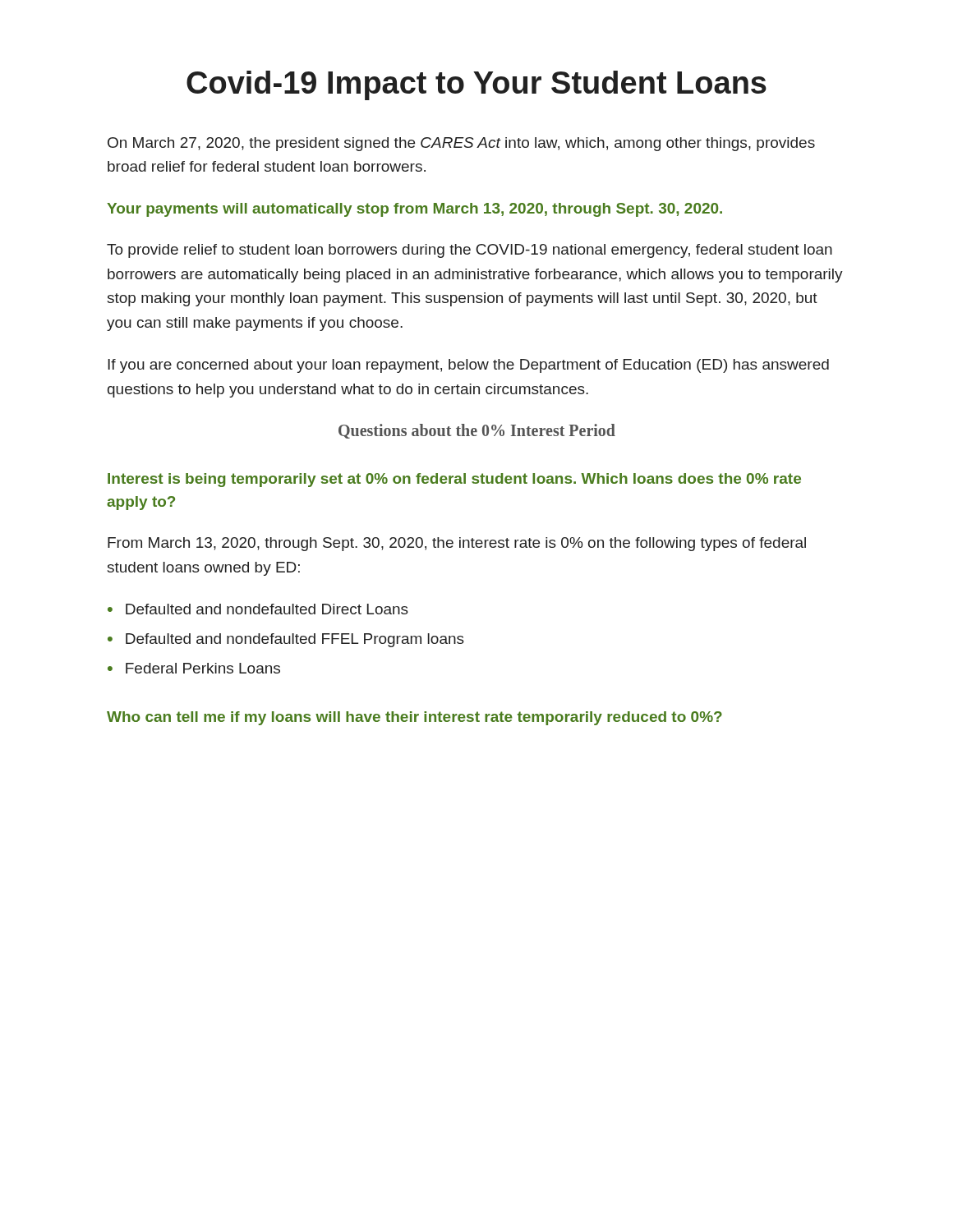This screenshot has height=1232, width=953.
Task: Locate the block starting "On March 27, 2020, the"
Action: click(x=461, y=155)
